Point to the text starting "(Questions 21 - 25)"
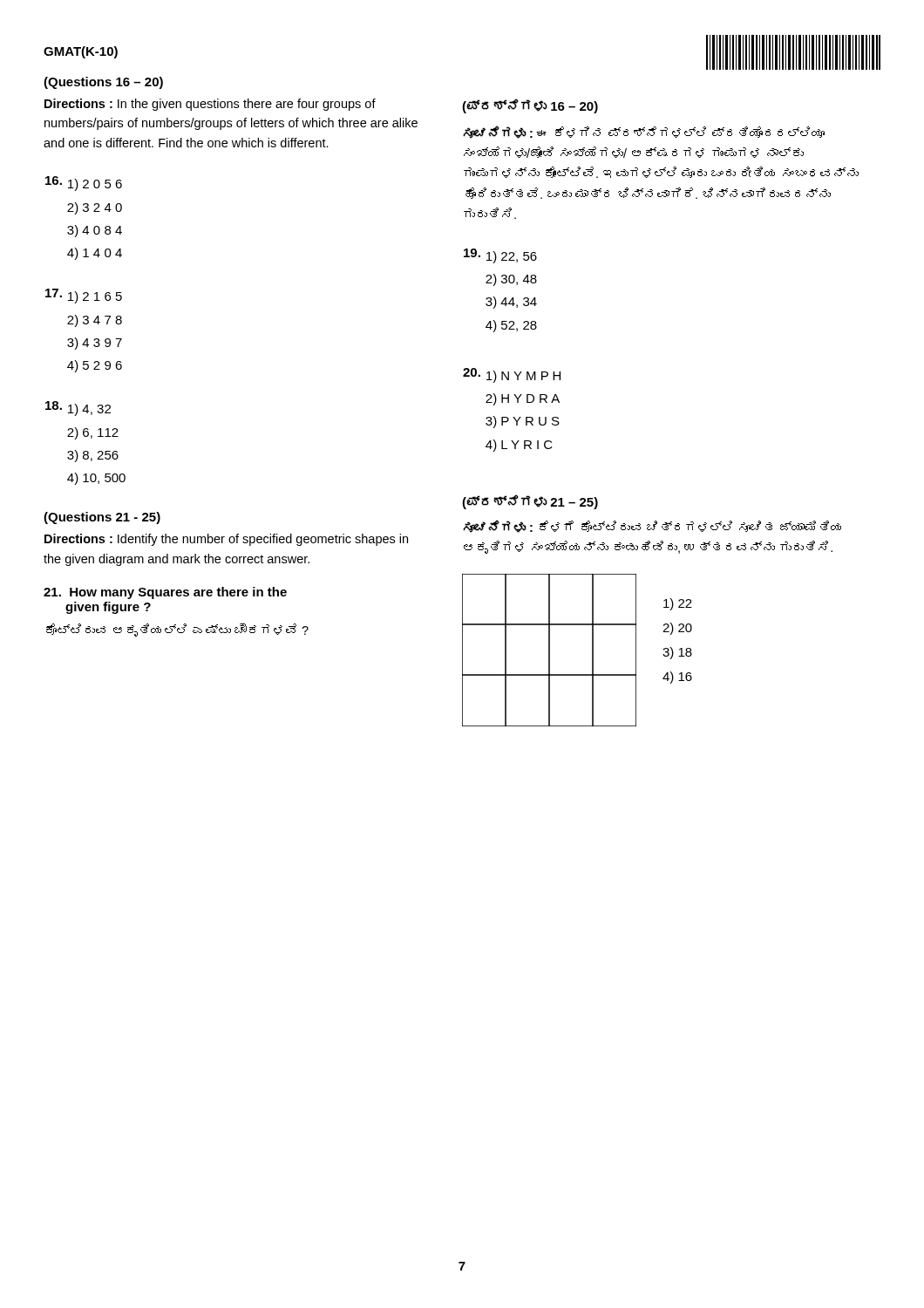The width and height of the screenshot is (924, 1308). [102, 517]
